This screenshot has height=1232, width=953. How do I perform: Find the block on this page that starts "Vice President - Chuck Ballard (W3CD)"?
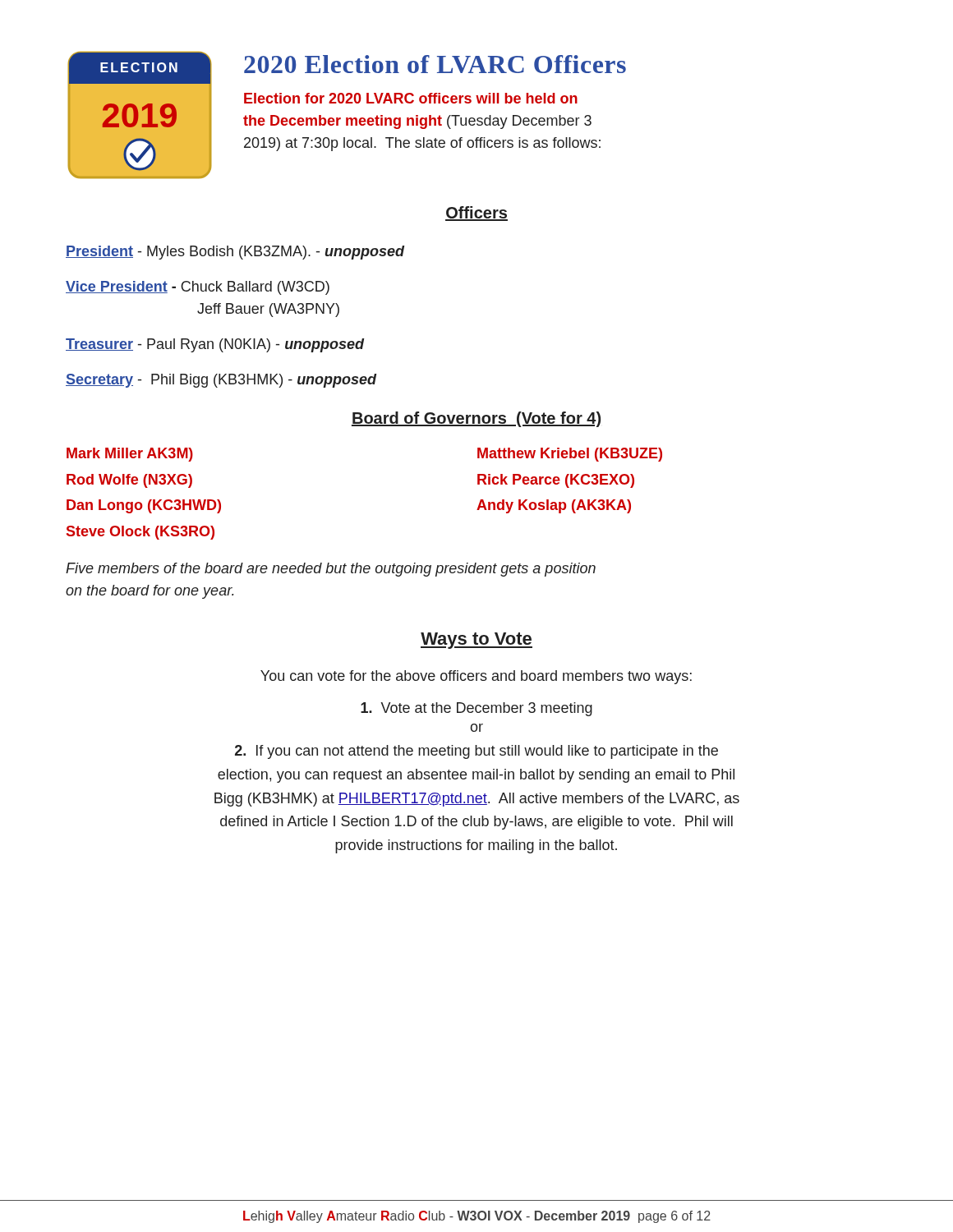click(198, 288)
